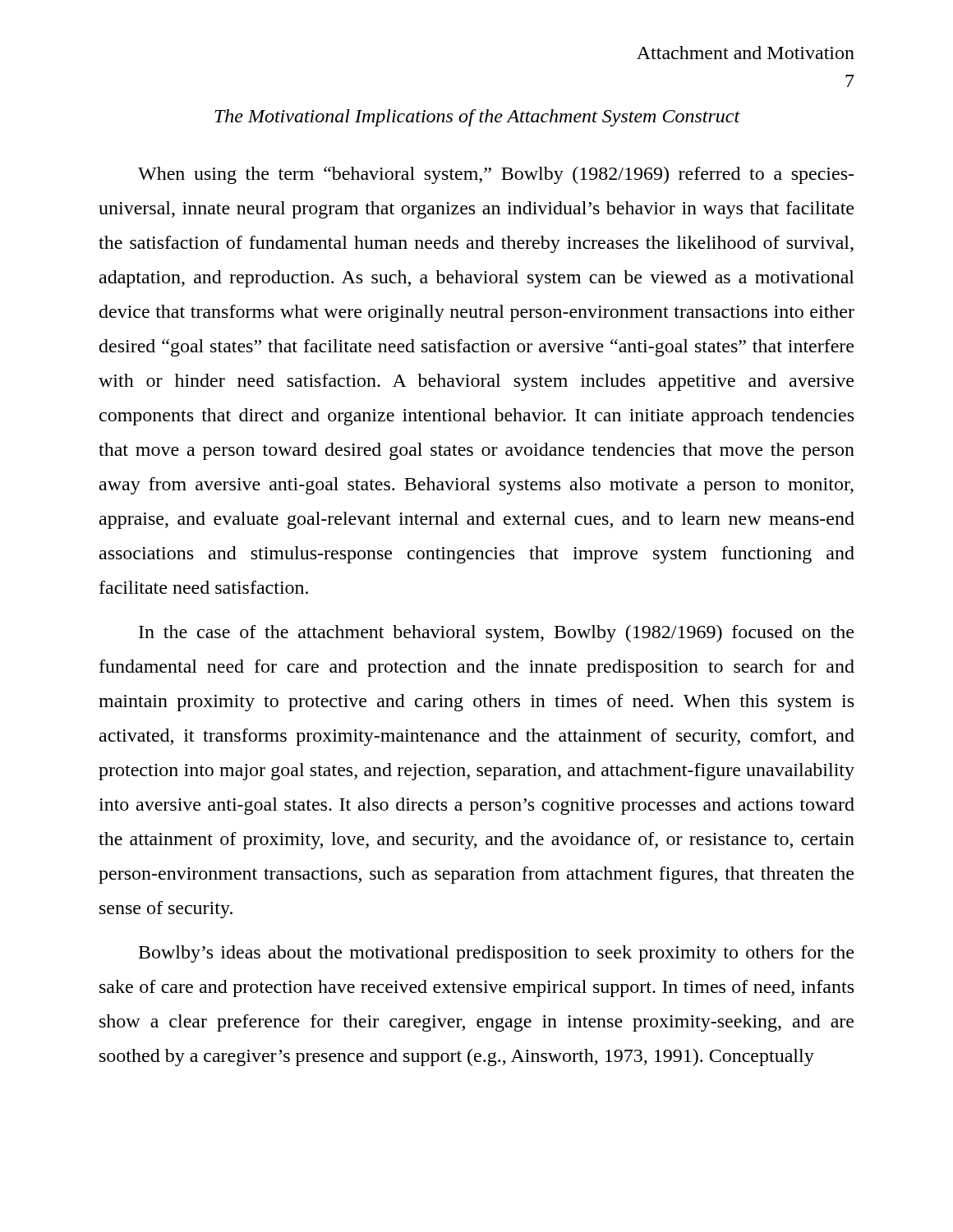Point to the text block starting "Bowlby’s ideas about"
953x1232 pixels.
pyautogui.click(x=476, y=1004)
